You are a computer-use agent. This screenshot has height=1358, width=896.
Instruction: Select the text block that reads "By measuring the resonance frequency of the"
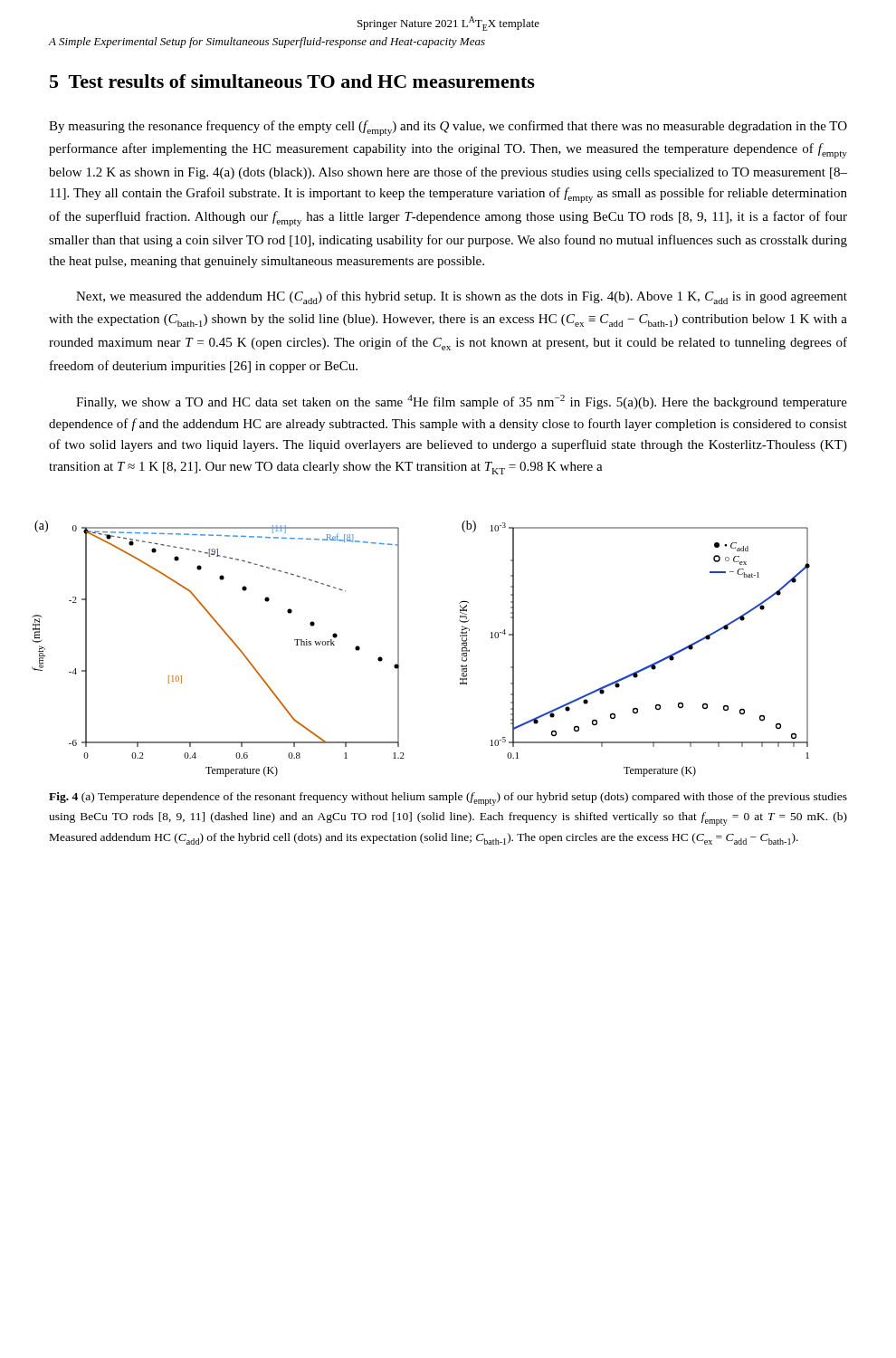point(448,194)
